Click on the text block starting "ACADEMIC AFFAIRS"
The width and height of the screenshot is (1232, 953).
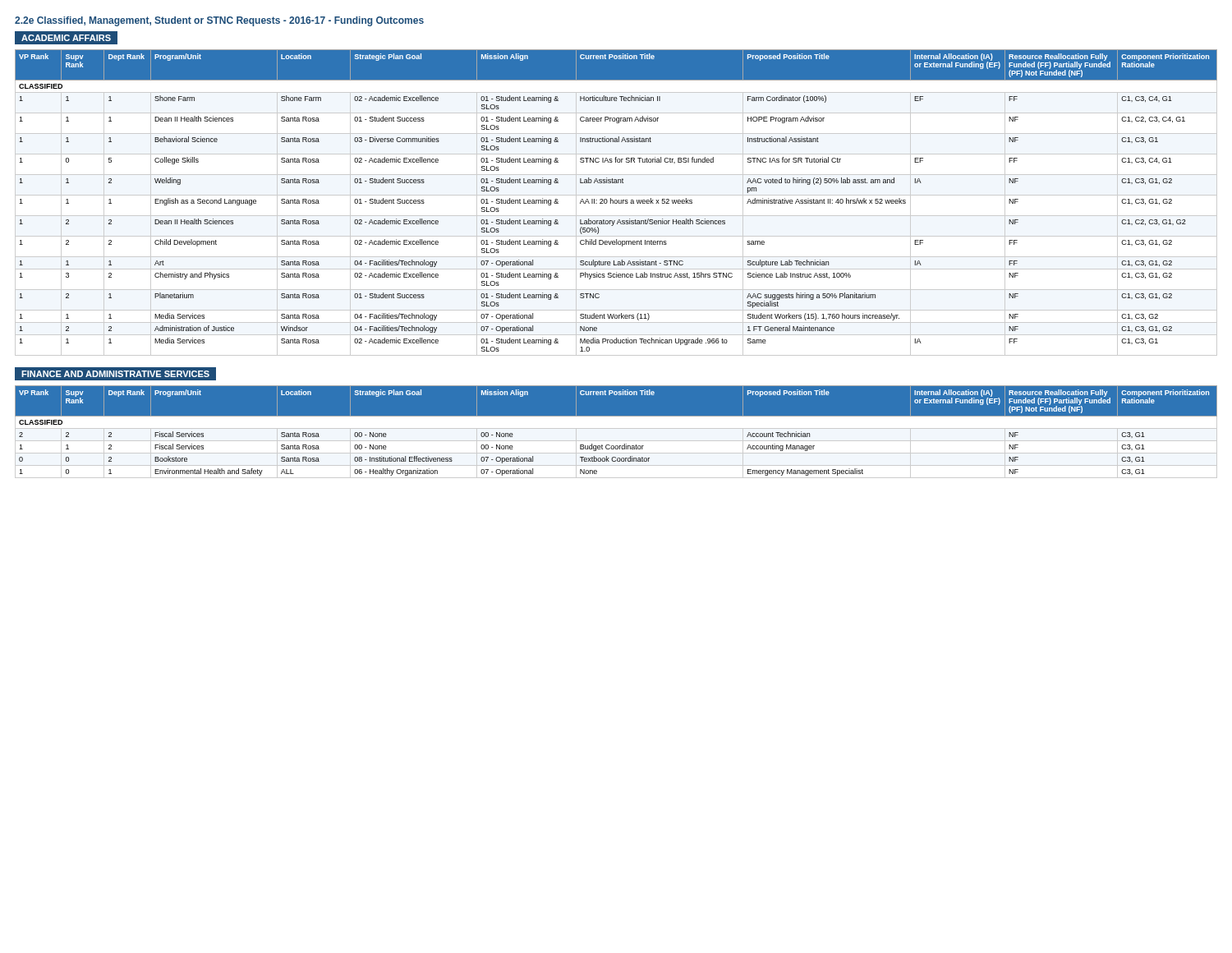(x=66, y=38)
